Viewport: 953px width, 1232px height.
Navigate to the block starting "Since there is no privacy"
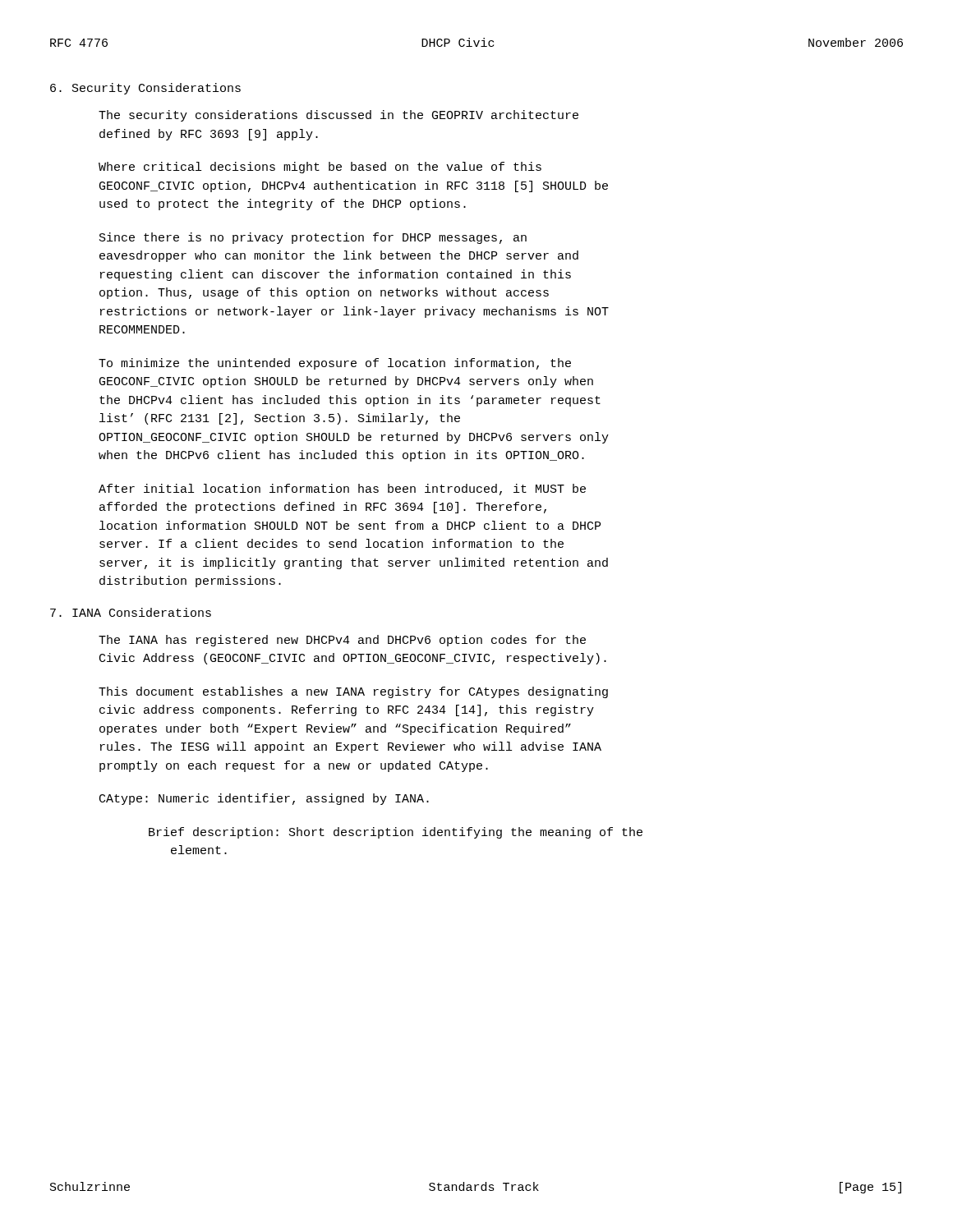tap(354, 284)
